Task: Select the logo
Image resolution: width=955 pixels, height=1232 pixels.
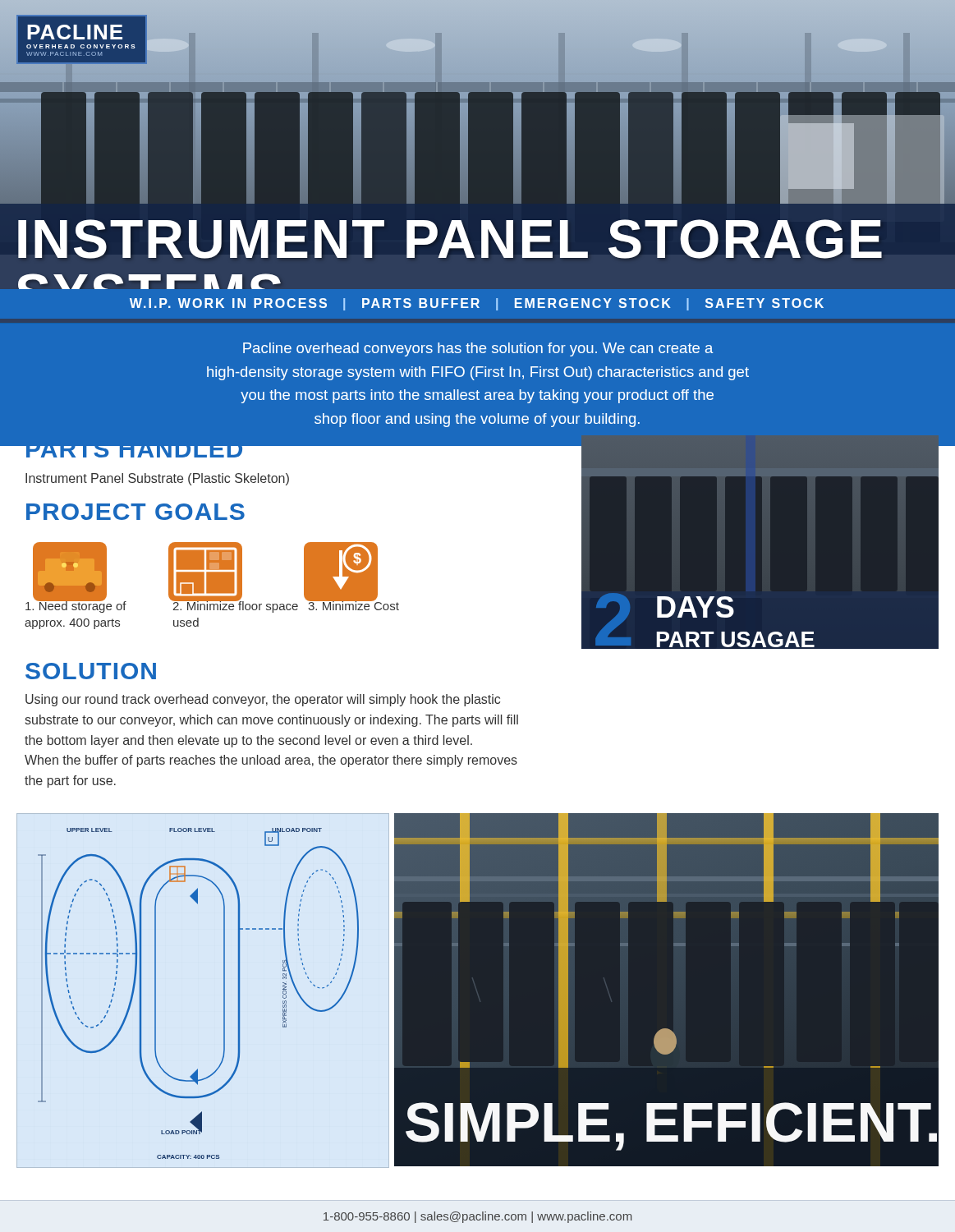Action: (82, 39)
